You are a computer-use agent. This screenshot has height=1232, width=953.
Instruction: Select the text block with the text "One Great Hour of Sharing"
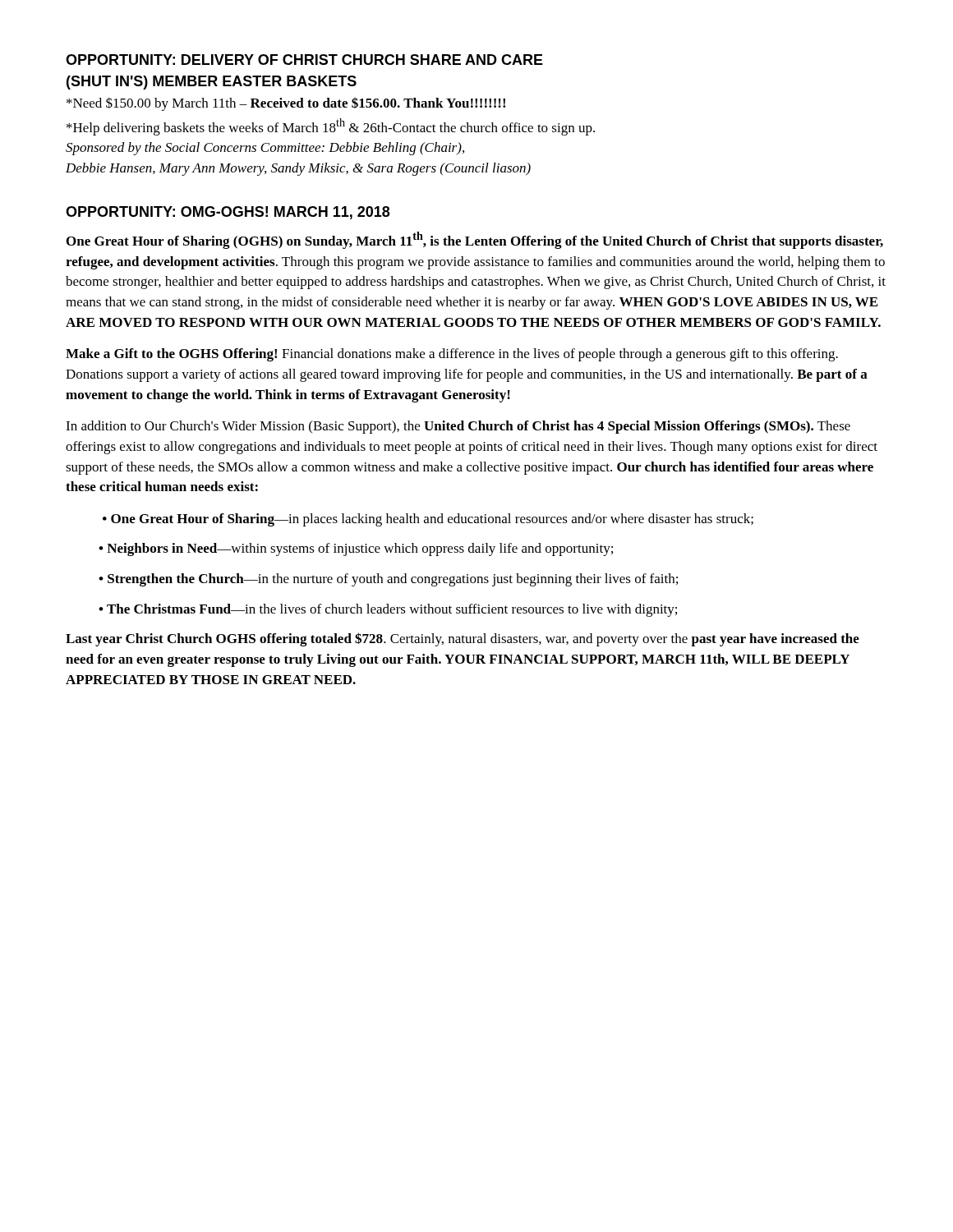pyautogui.click(x=476, y=280)
